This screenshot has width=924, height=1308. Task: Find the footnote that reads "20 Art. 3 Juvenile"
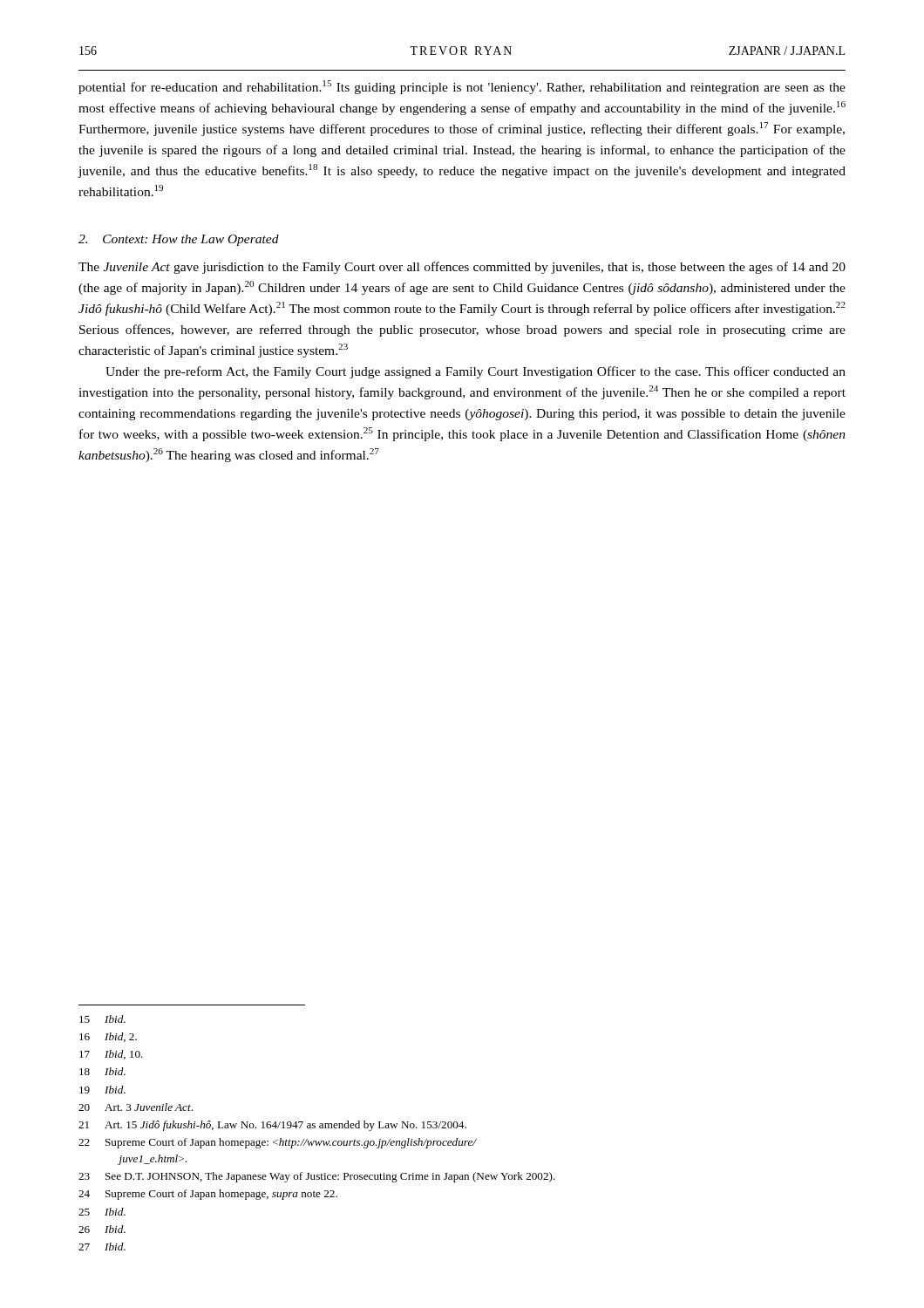point(136,1107)
